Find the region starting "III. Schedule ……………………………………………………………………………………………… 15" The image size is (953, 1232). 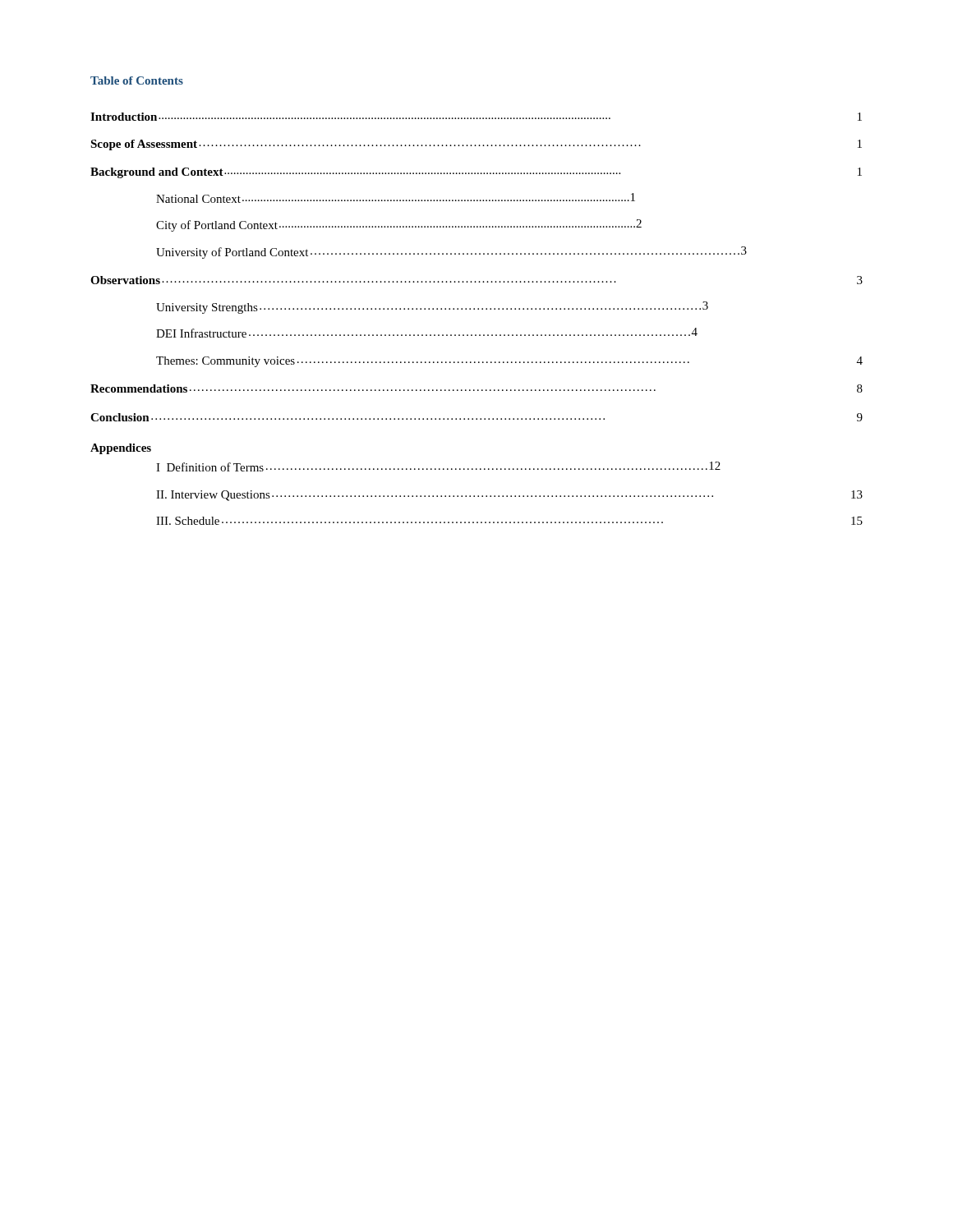point(509,521)
